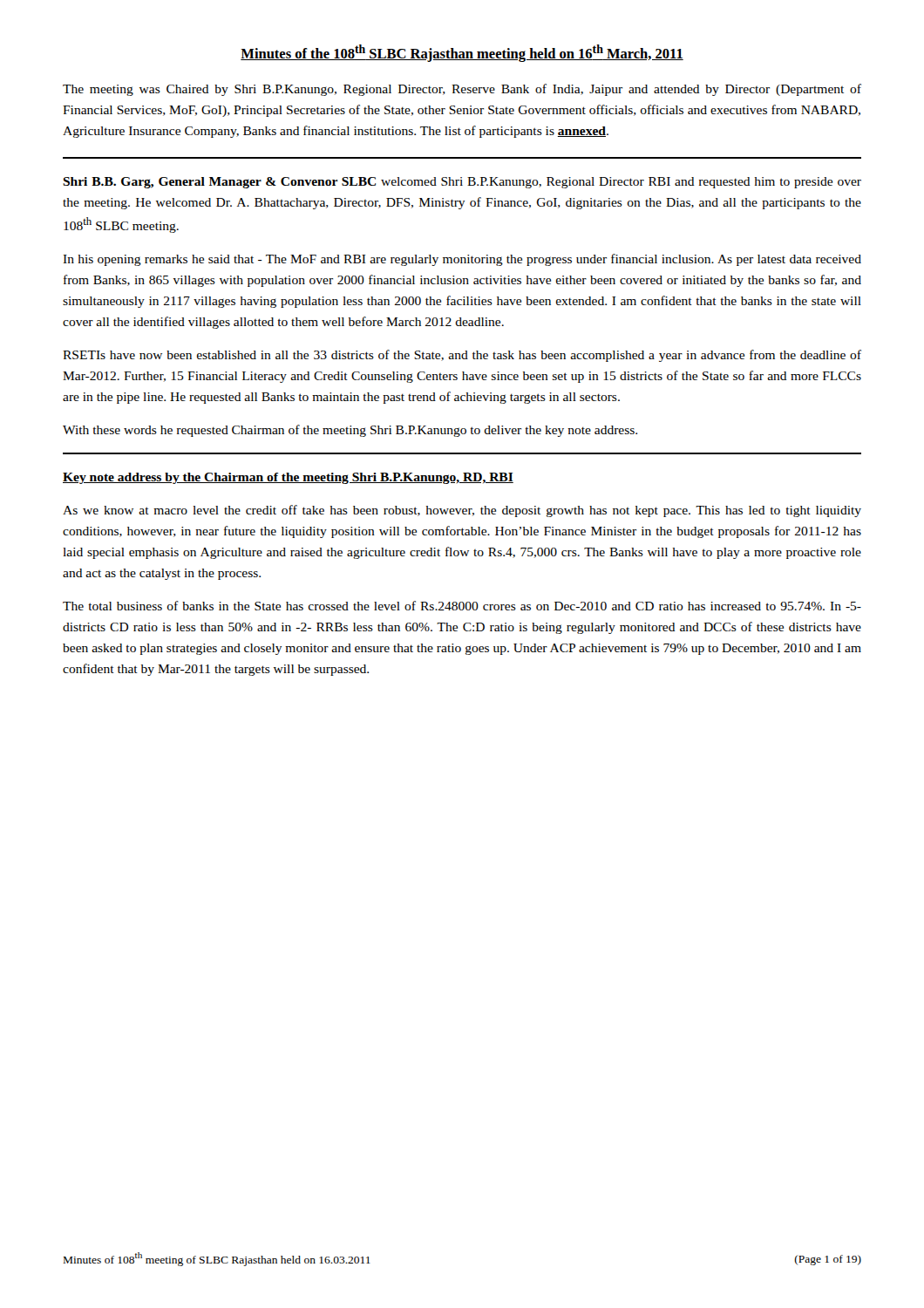Click the passage that begins "In his opening remarks he said"

click(x=462, y=290)
